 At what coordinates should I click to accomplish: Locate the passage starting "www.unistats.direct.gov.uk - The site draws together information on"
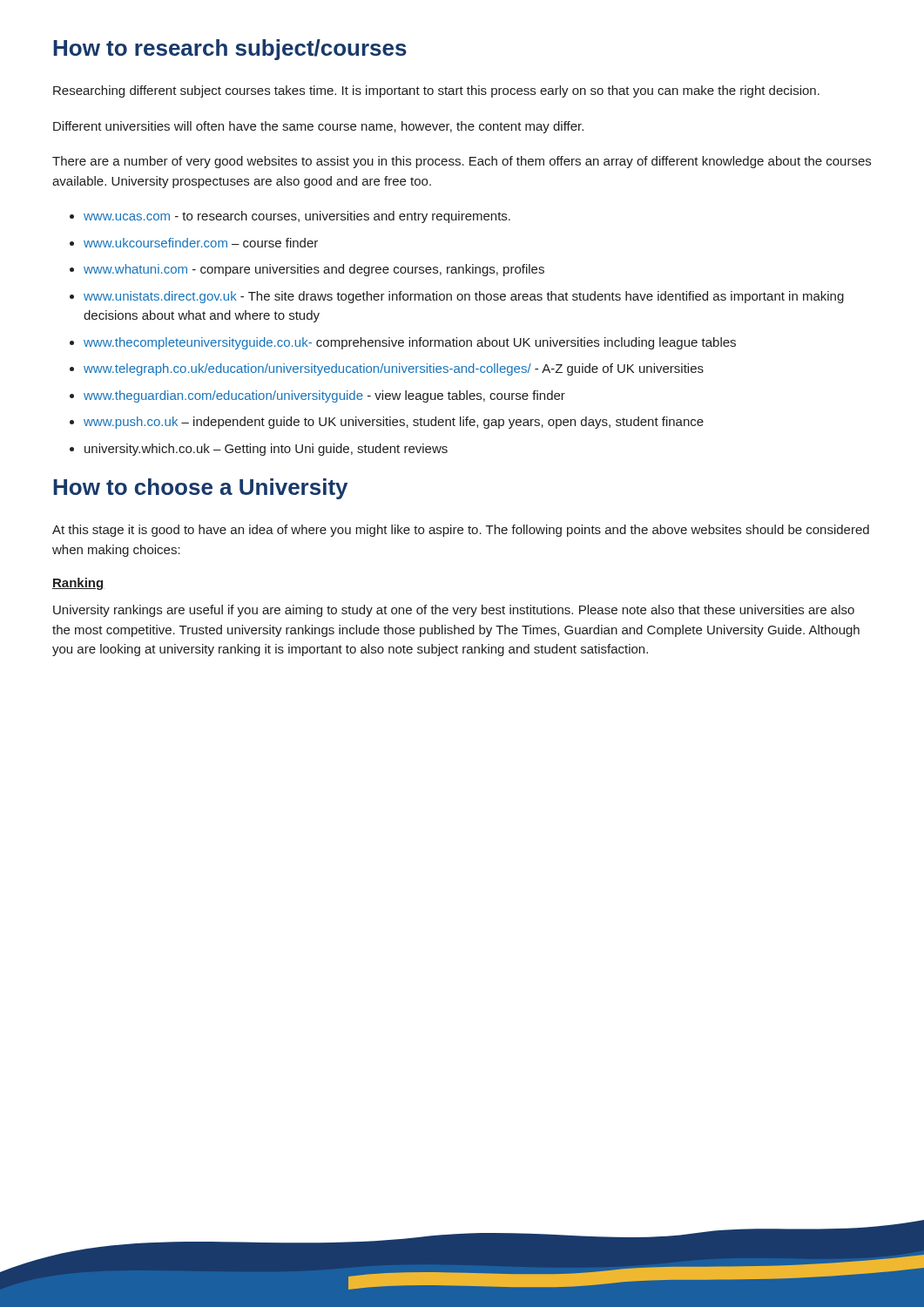464,305
